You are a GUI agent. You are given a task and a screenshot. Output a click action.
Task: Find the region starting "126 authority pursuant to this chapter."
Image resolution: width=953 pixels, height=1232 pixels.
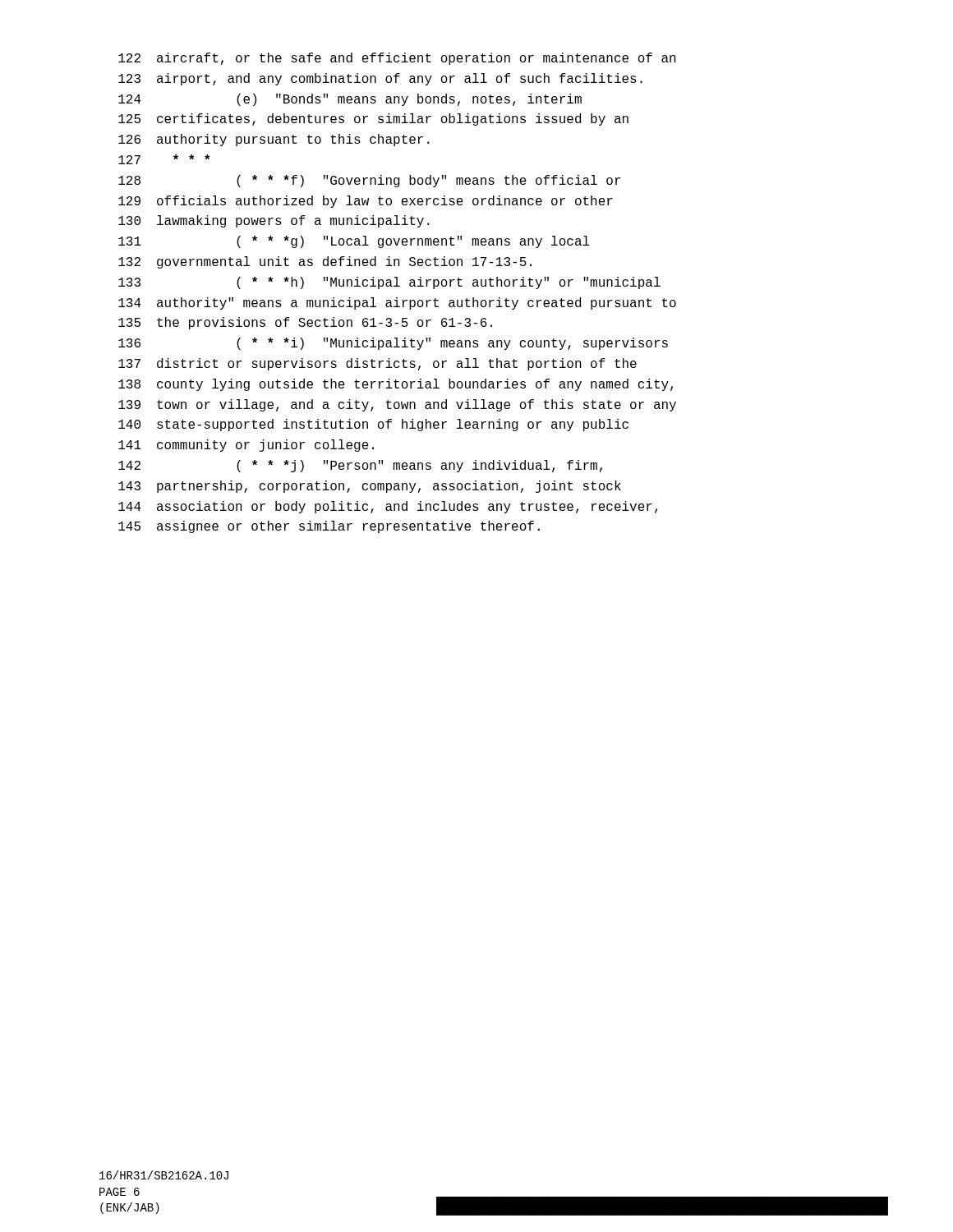274,140
